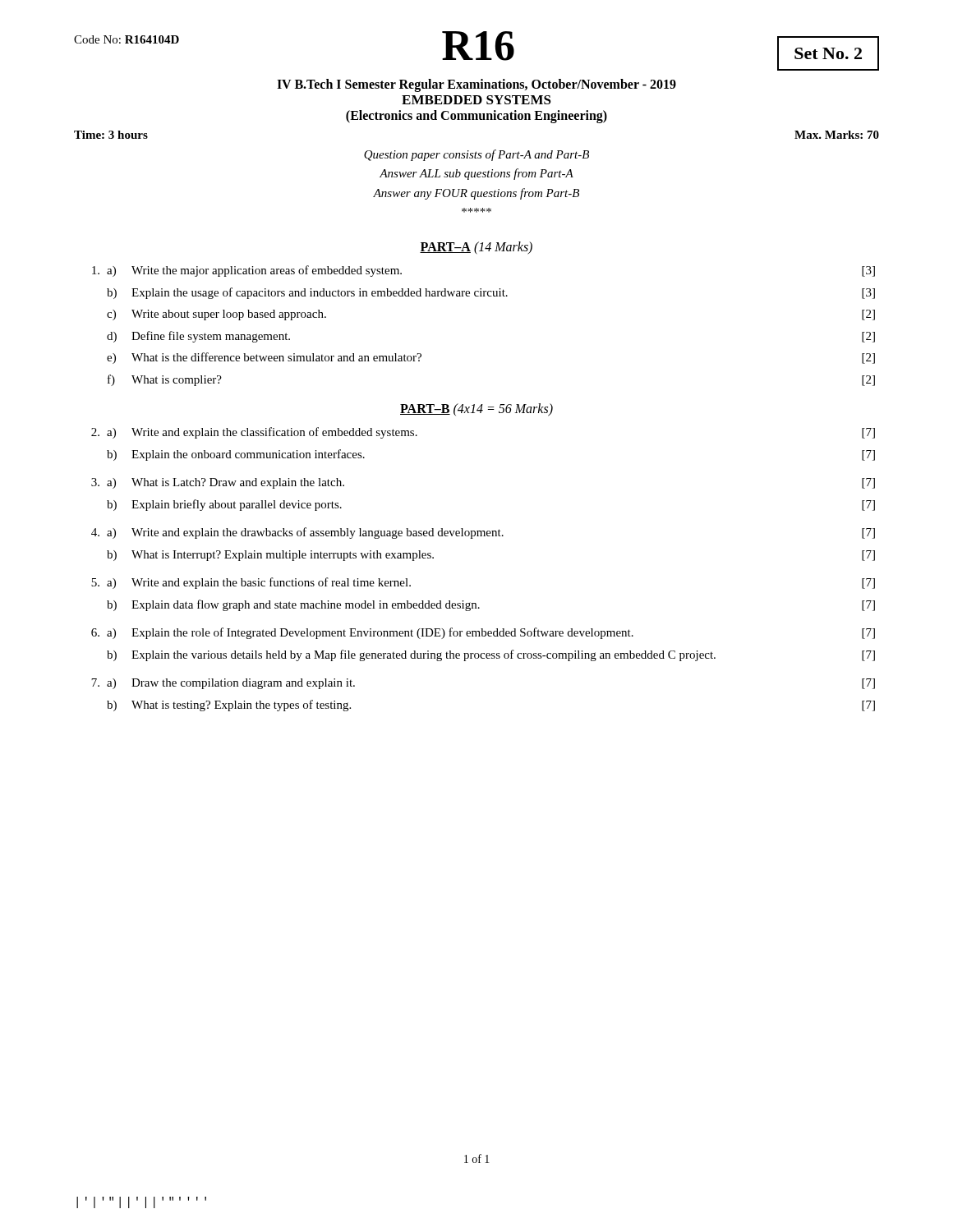Point to the region starting "Time: 3 hours Max. Marks:"
Screen dimensions: 1232x953
tap(111, 134)
